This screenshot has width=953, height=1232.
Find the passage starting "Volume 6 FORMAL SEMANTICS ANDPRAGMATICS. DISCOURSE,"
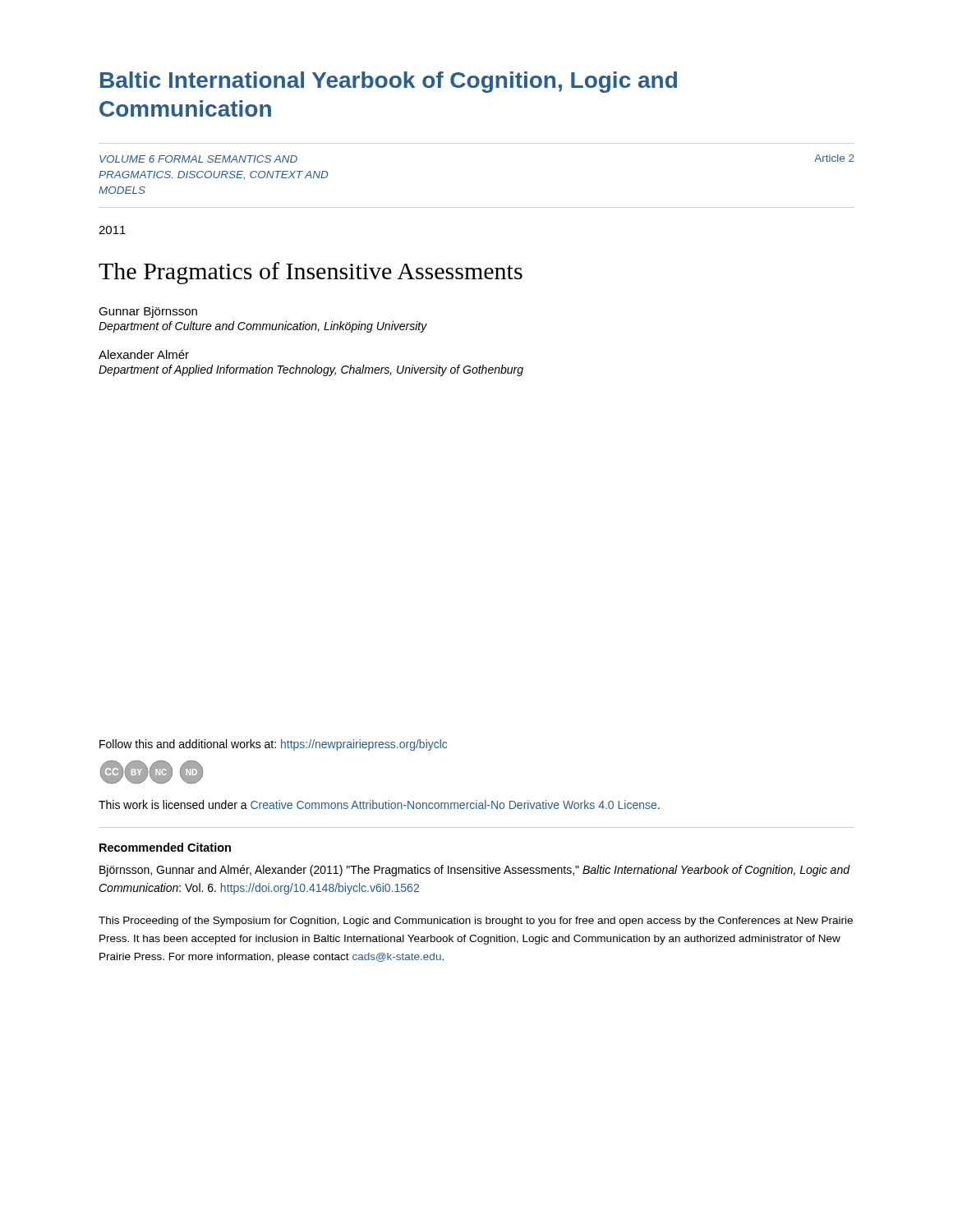(x=200, y=158)
